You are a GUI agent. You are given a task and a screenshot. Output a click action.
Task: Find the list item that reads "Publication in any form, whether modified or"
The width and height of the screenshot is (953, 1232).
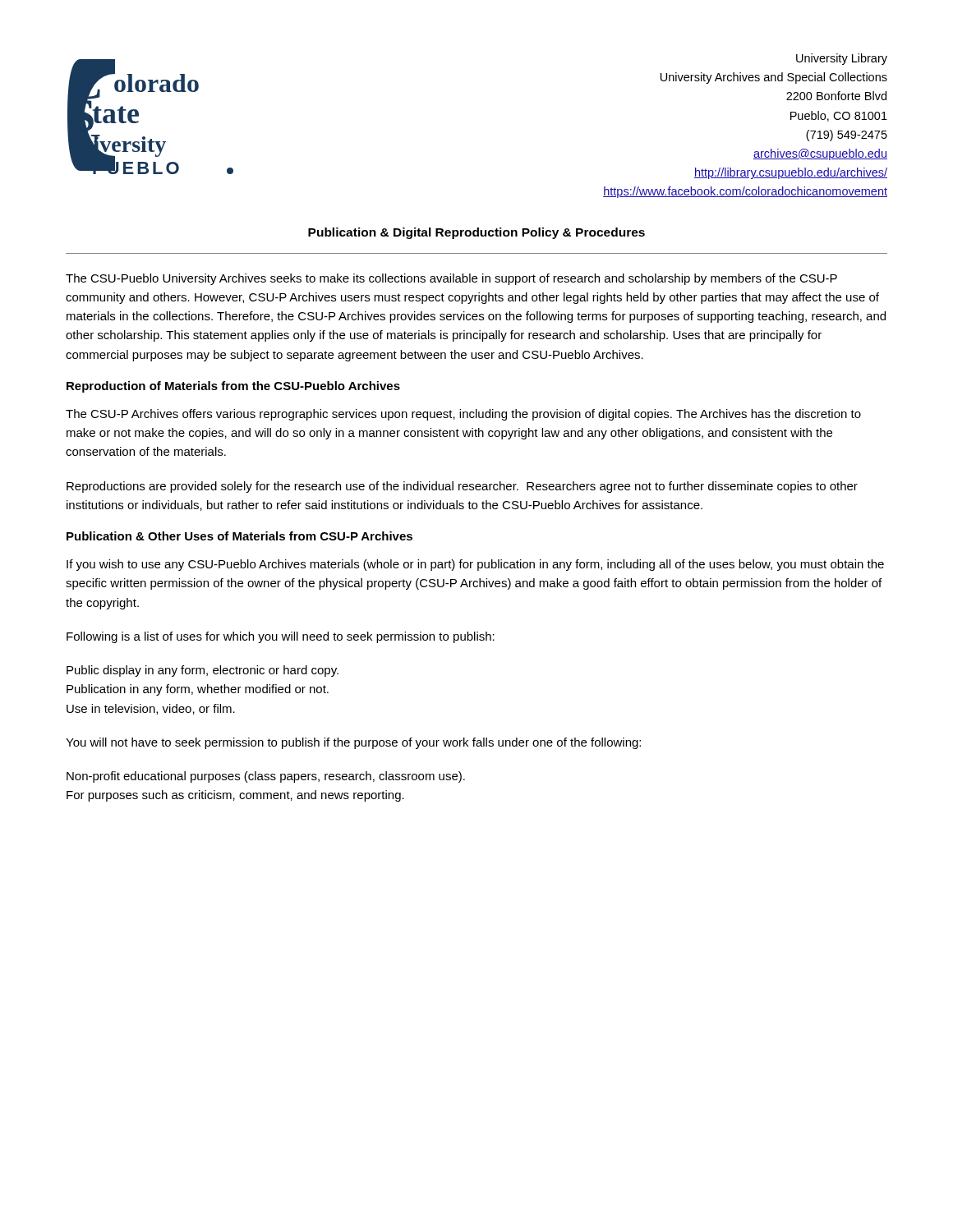coord(198,689)
